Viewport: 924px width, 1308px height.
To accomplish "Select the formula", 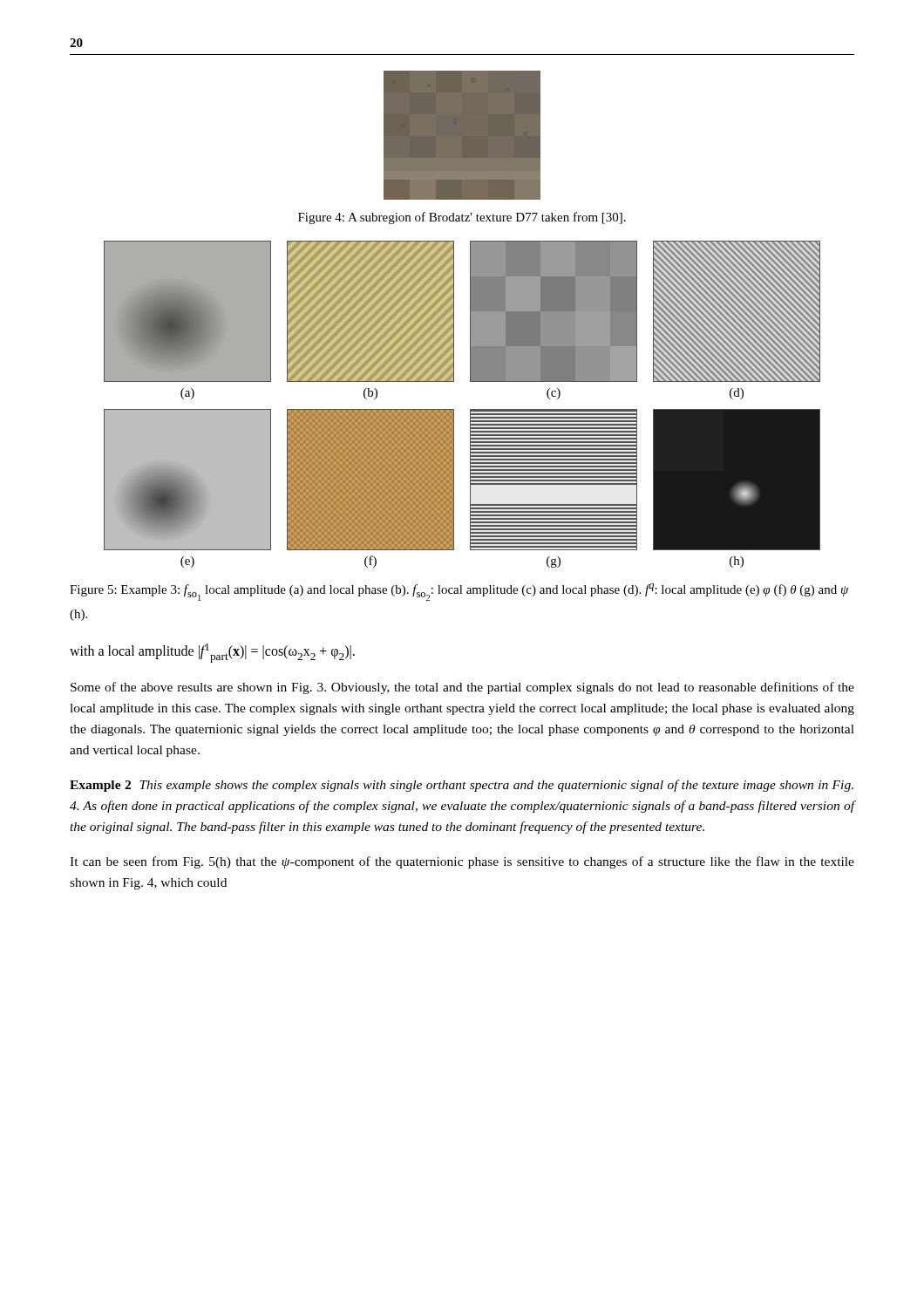I will (213, 651).
